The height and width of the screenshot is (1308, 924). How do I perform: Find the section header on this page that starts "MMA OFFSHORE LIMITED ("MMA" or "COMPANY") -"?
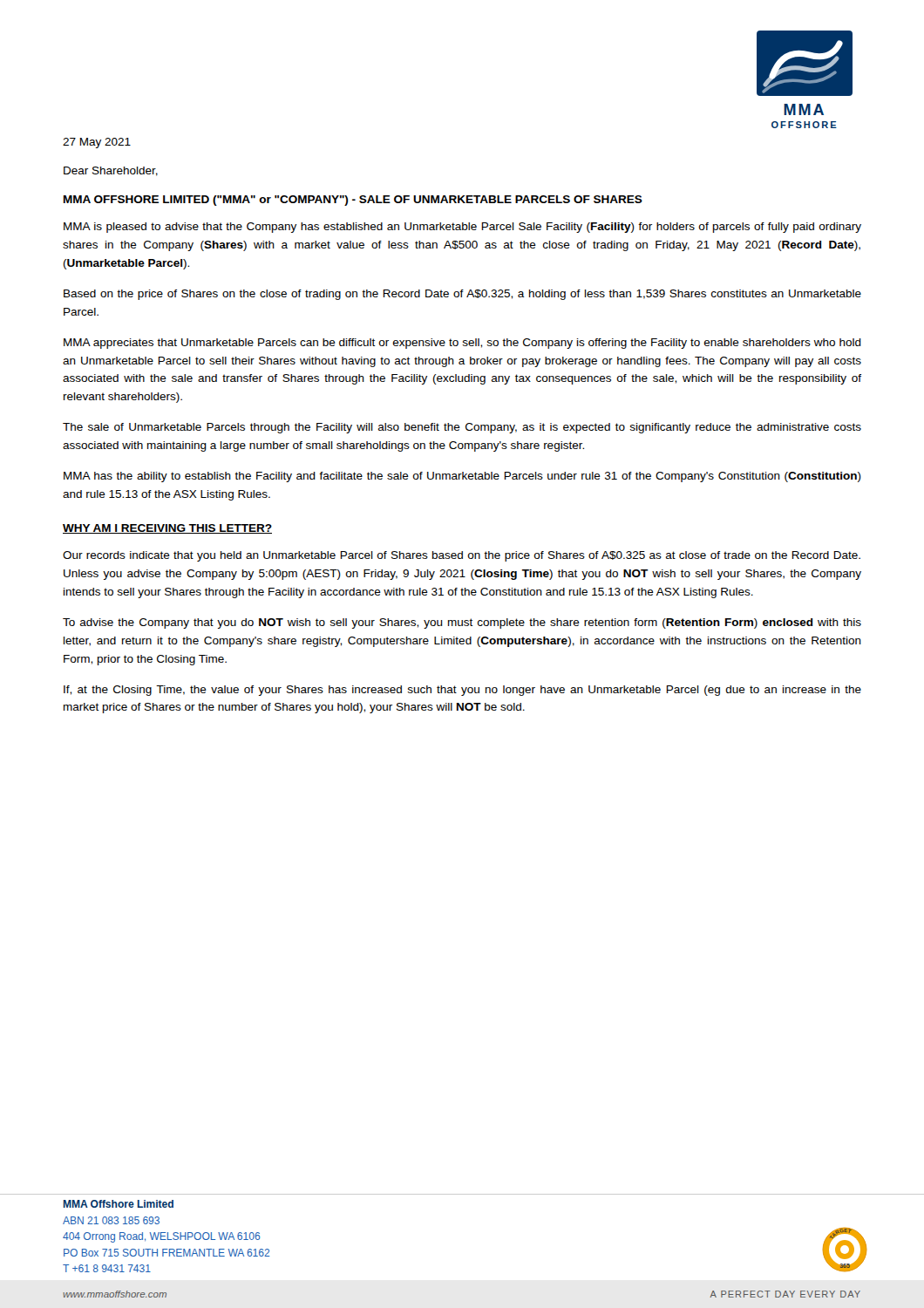pos(353,199)
